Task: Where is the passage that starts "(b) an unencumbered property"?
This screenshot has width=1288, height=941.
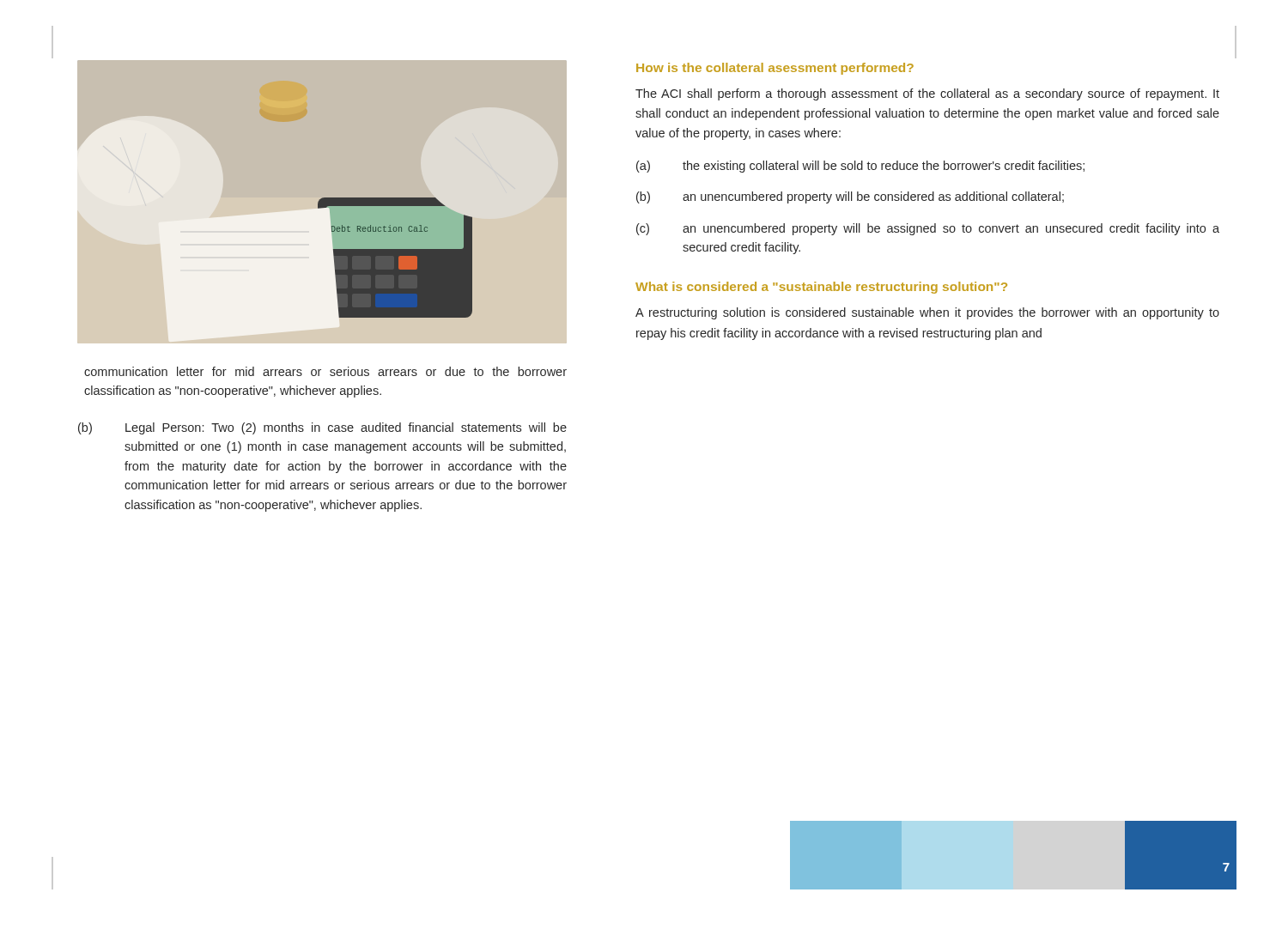Action: point(927,197)
